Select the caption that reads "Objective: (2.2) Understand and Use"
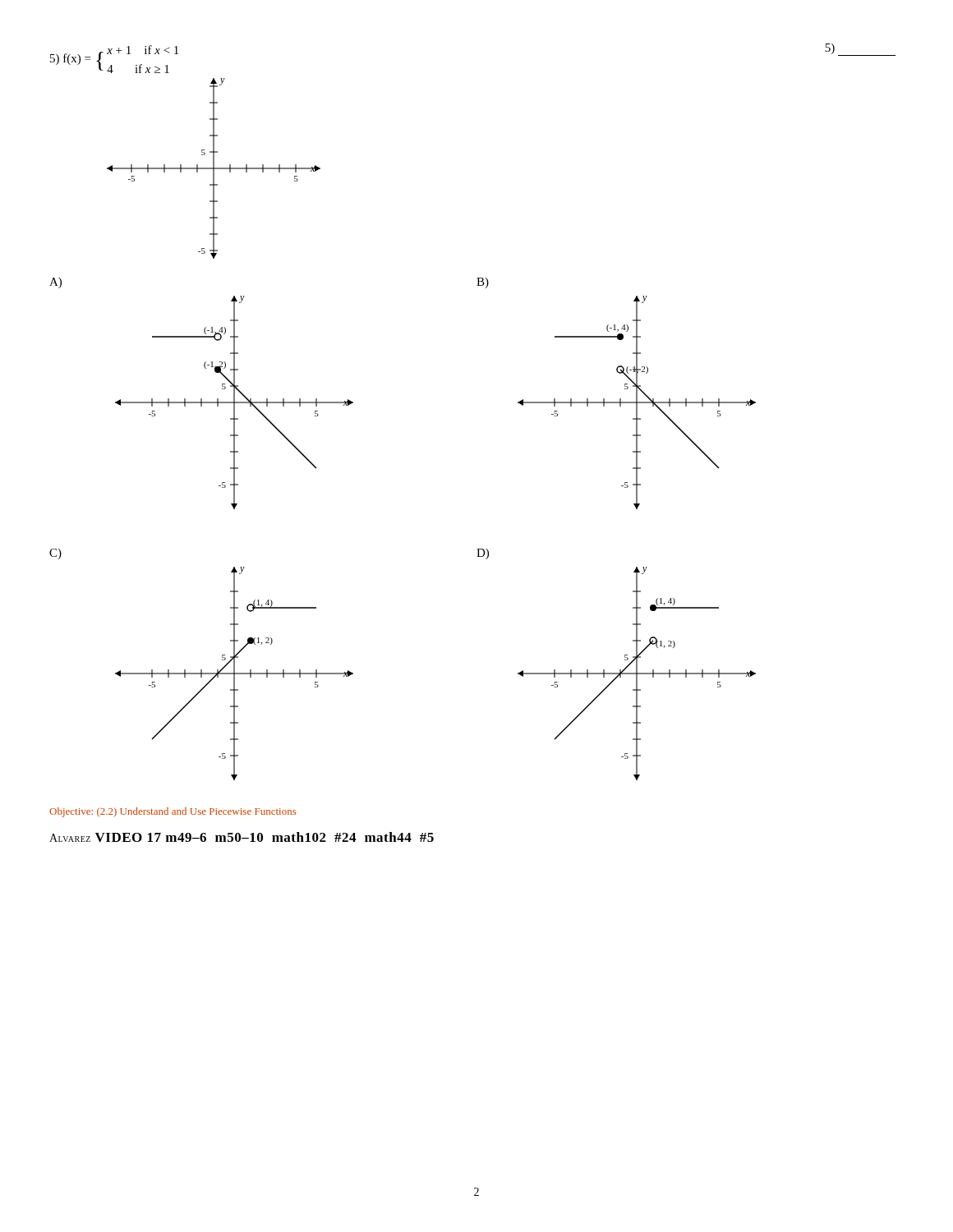 (173, 811)
